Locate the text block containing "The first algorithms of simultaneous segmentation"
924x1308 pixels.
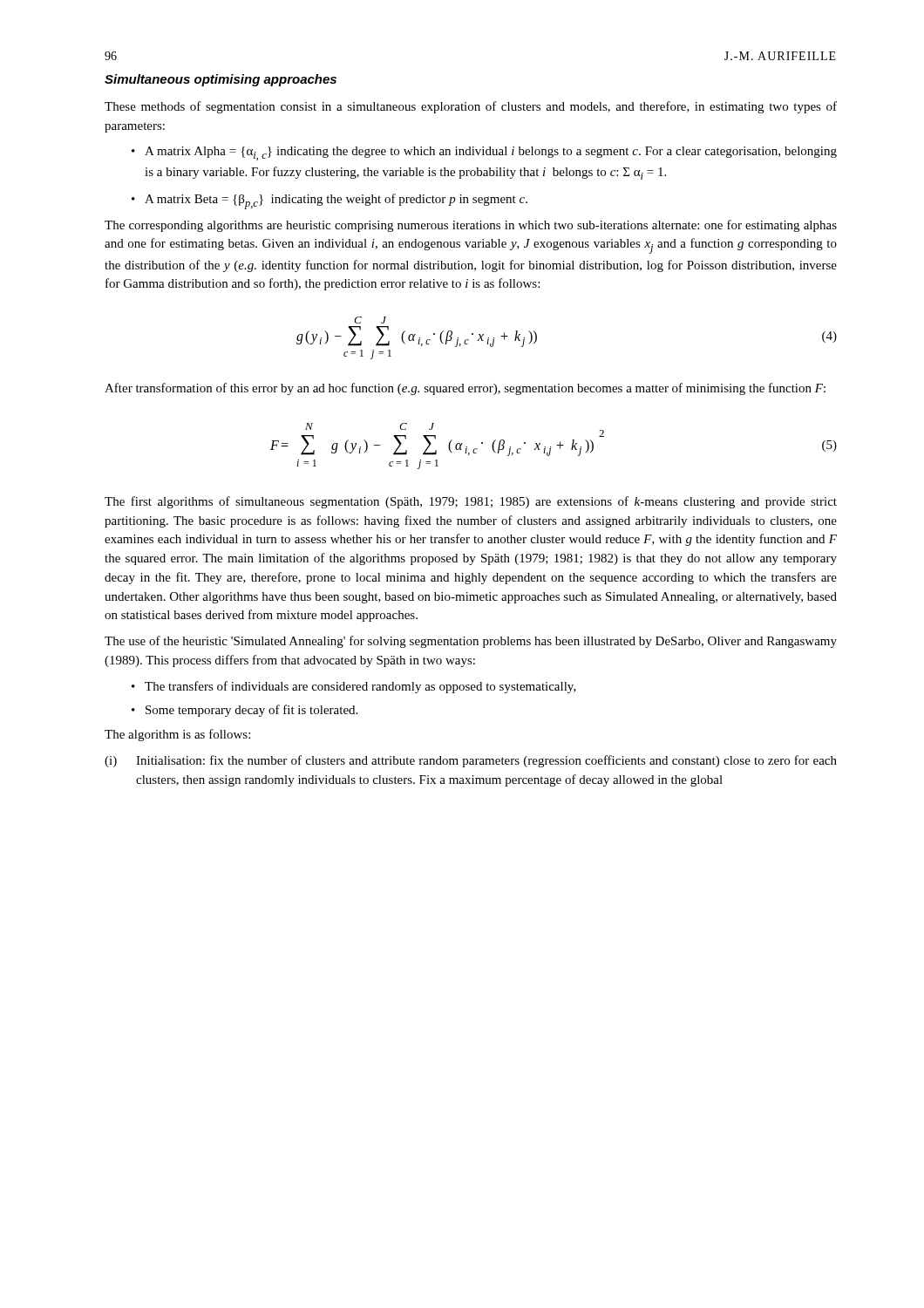(x=471, y=558)
